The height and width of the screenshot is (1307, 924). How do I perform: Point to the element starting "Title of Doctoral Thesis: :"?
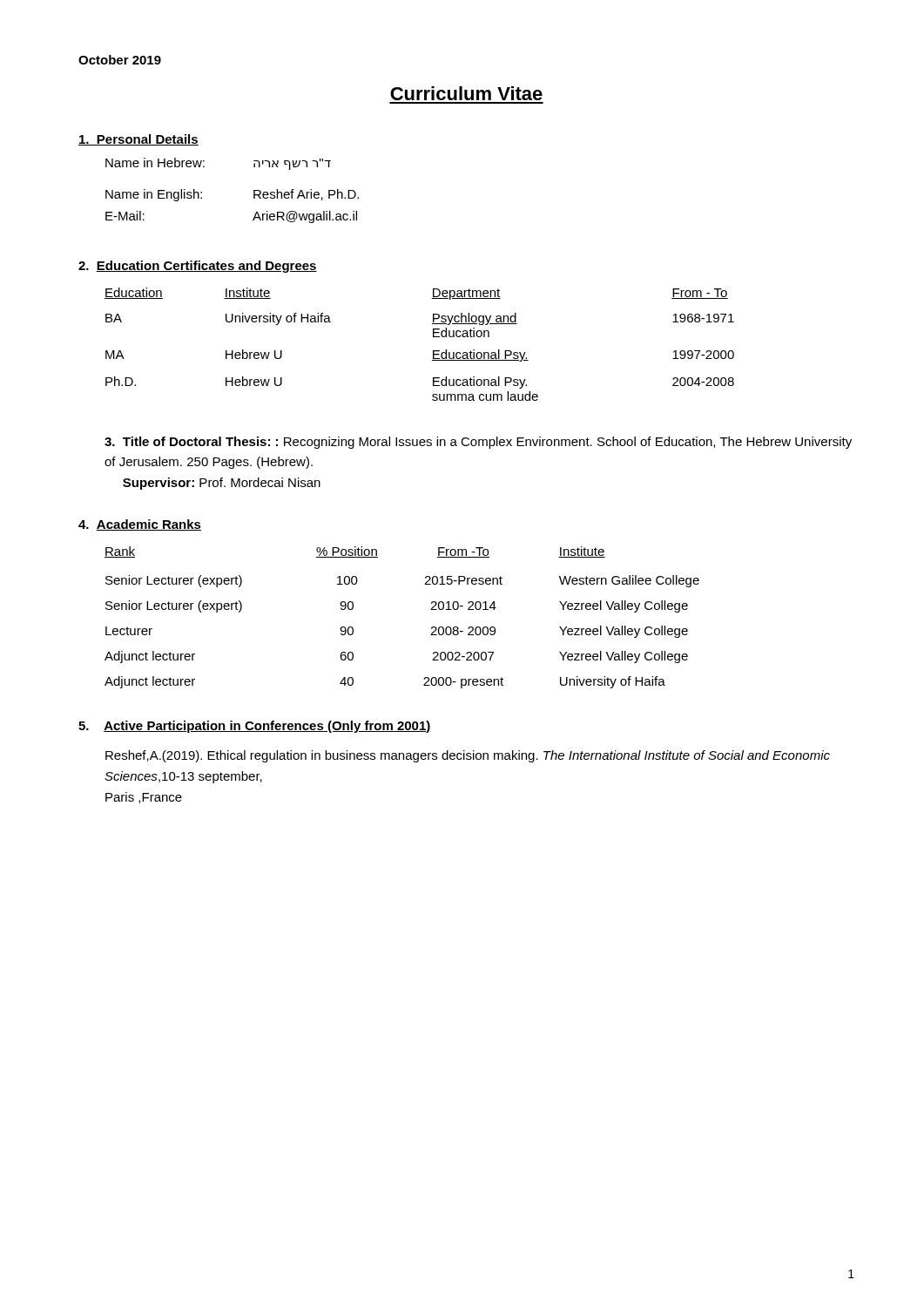pyautogui.click(x=478, y=443)
